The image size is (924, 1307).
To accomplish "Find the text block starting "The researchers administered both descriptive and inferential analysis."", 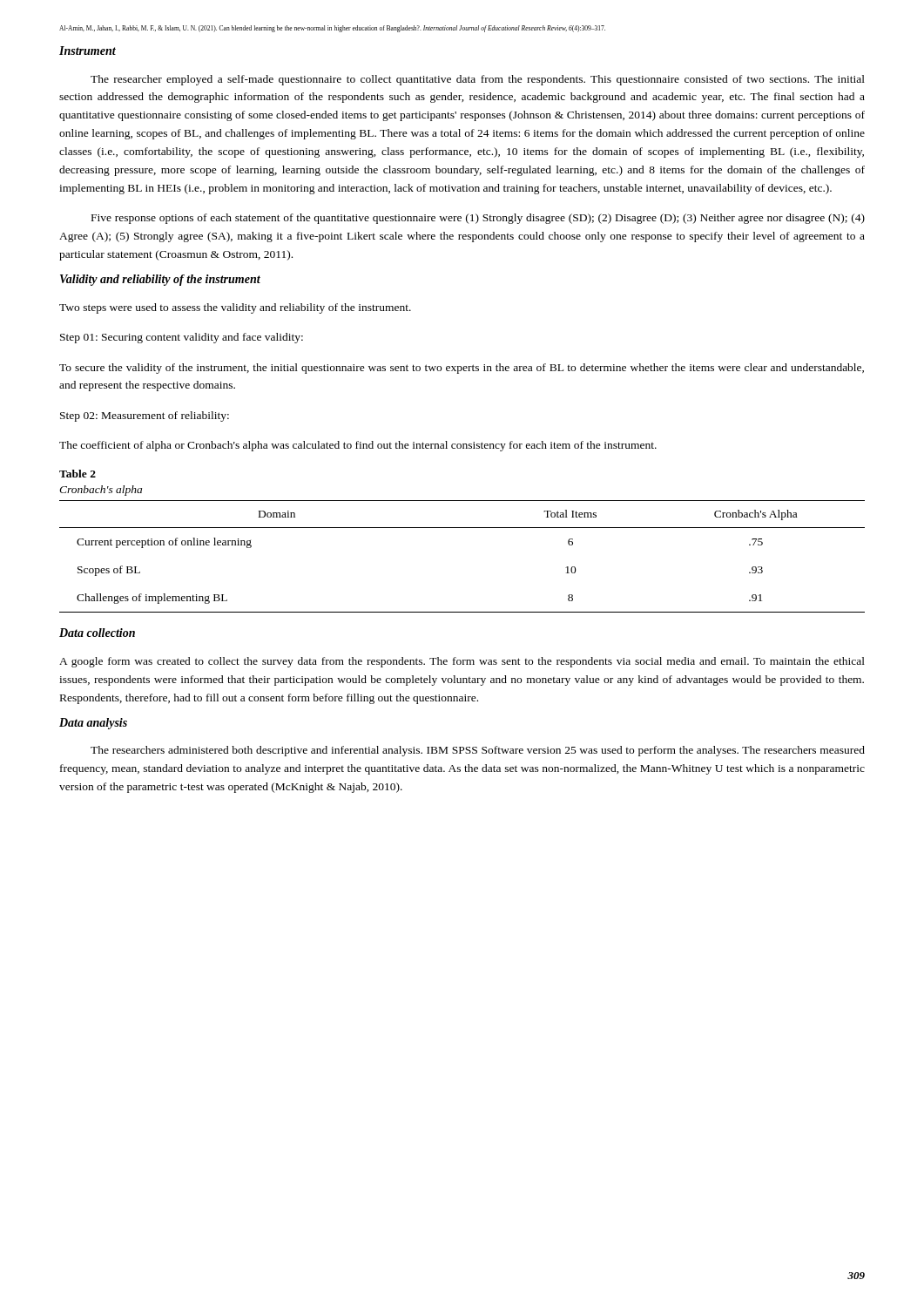I will [x=462, y=769].
